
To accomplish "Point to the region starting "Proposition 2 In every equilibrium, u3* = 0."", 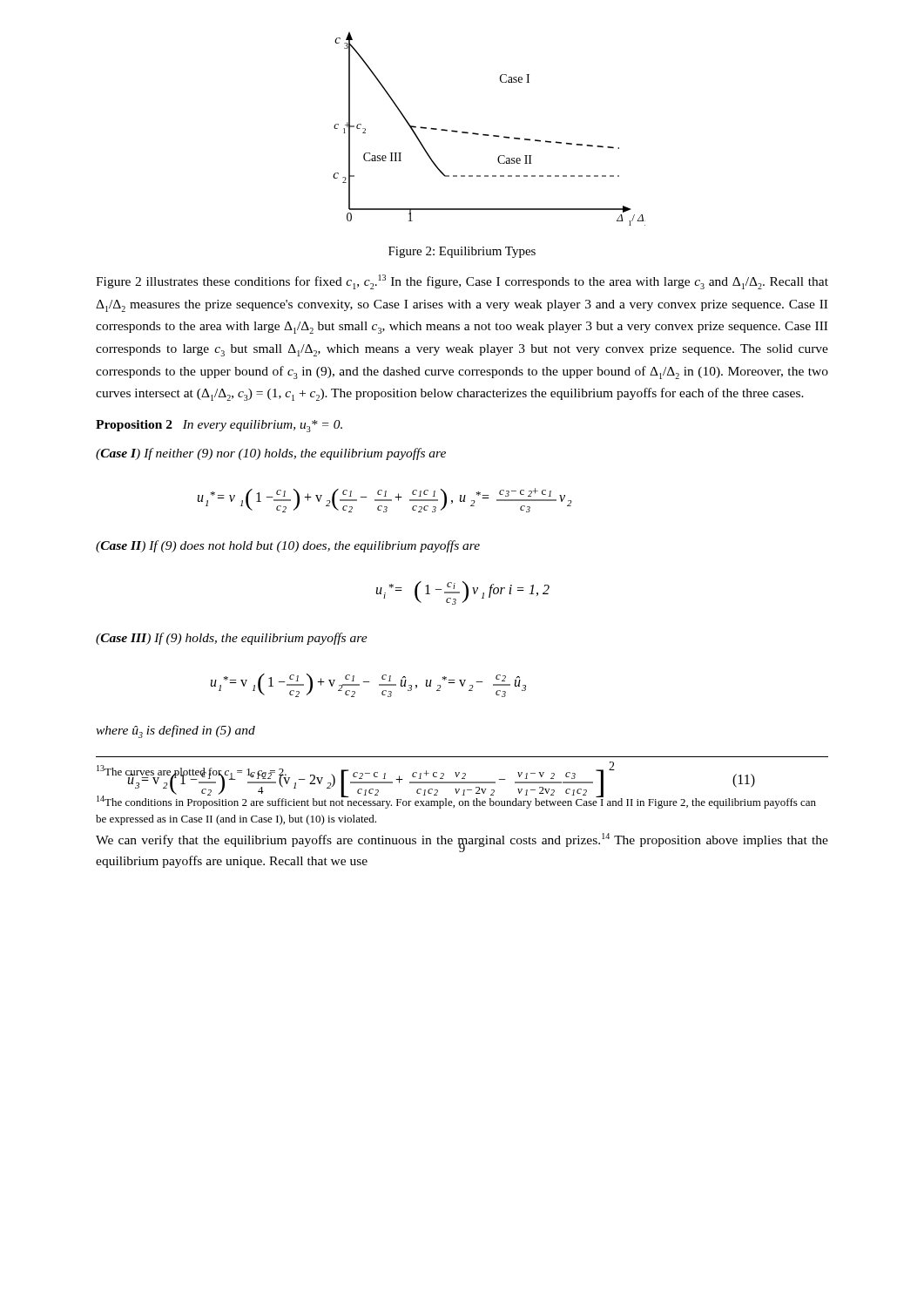I will tap(220, 425).
